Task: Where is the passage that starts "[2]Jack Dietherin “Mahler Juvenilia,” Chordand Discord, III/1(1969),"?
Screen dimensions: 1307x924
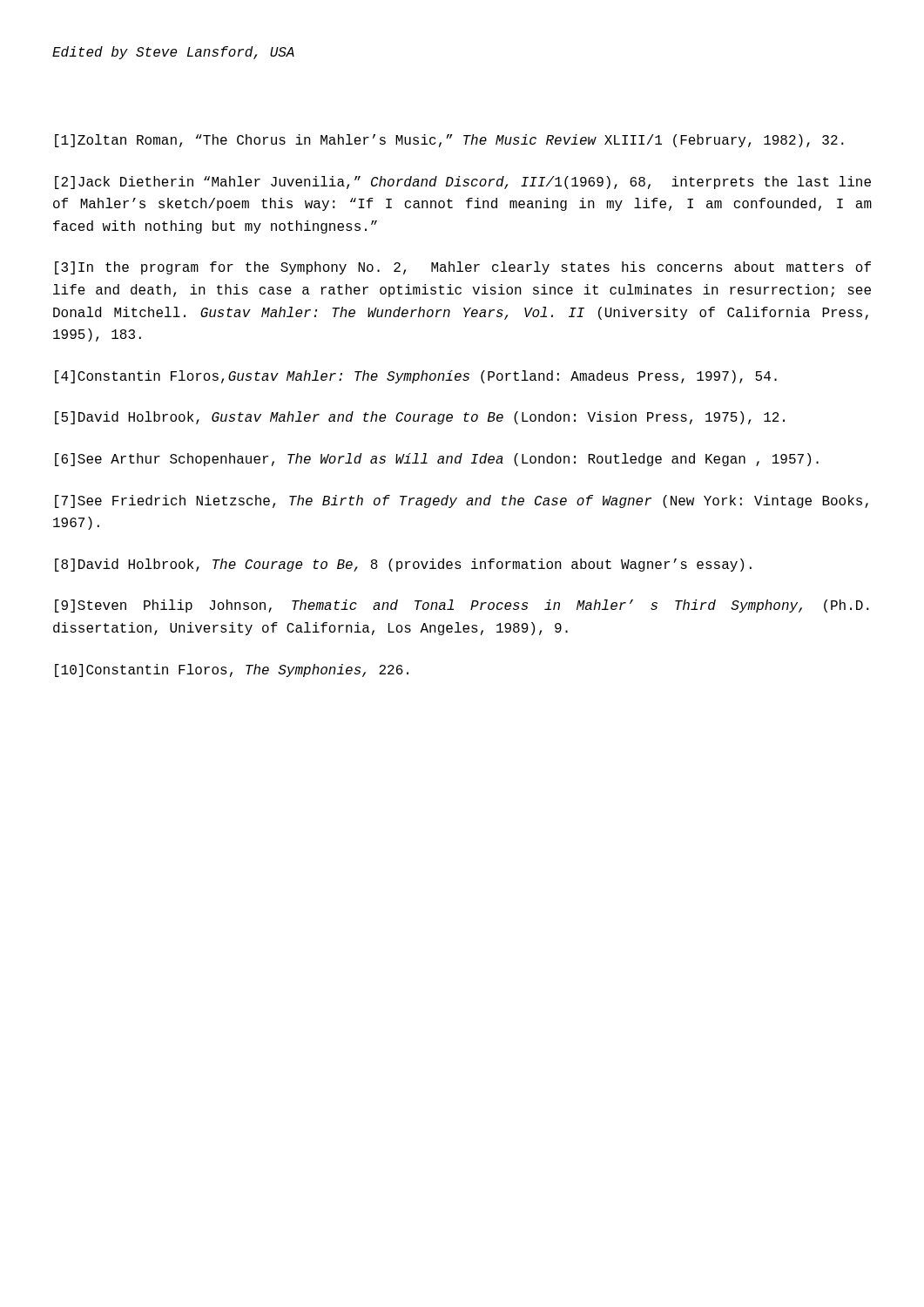Action: click(462, 205)
